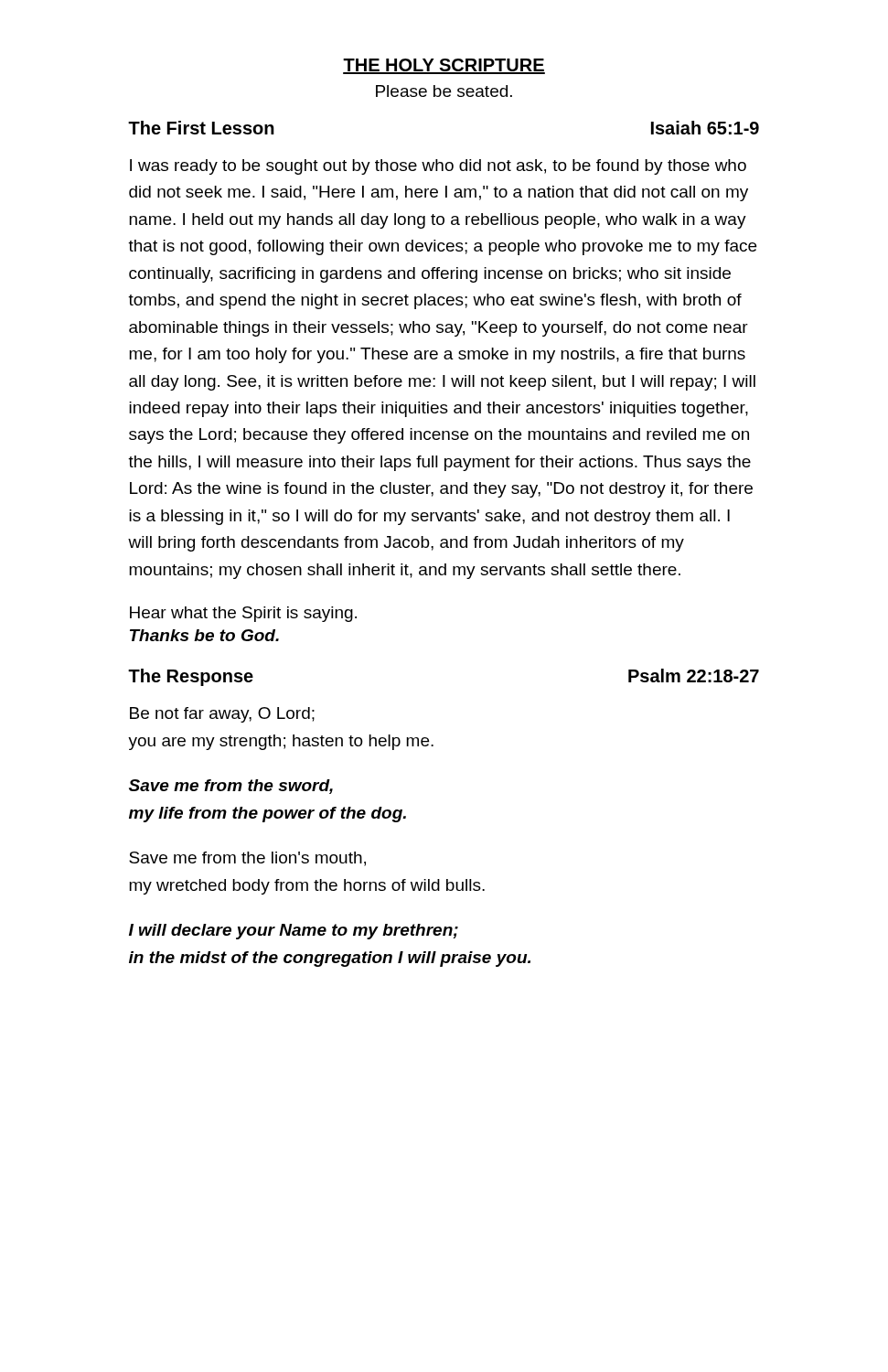Screen dimensions: 1372x888
Task: Find the text block starting "Be not far away, O Lord;"
Action: [282, 727]
